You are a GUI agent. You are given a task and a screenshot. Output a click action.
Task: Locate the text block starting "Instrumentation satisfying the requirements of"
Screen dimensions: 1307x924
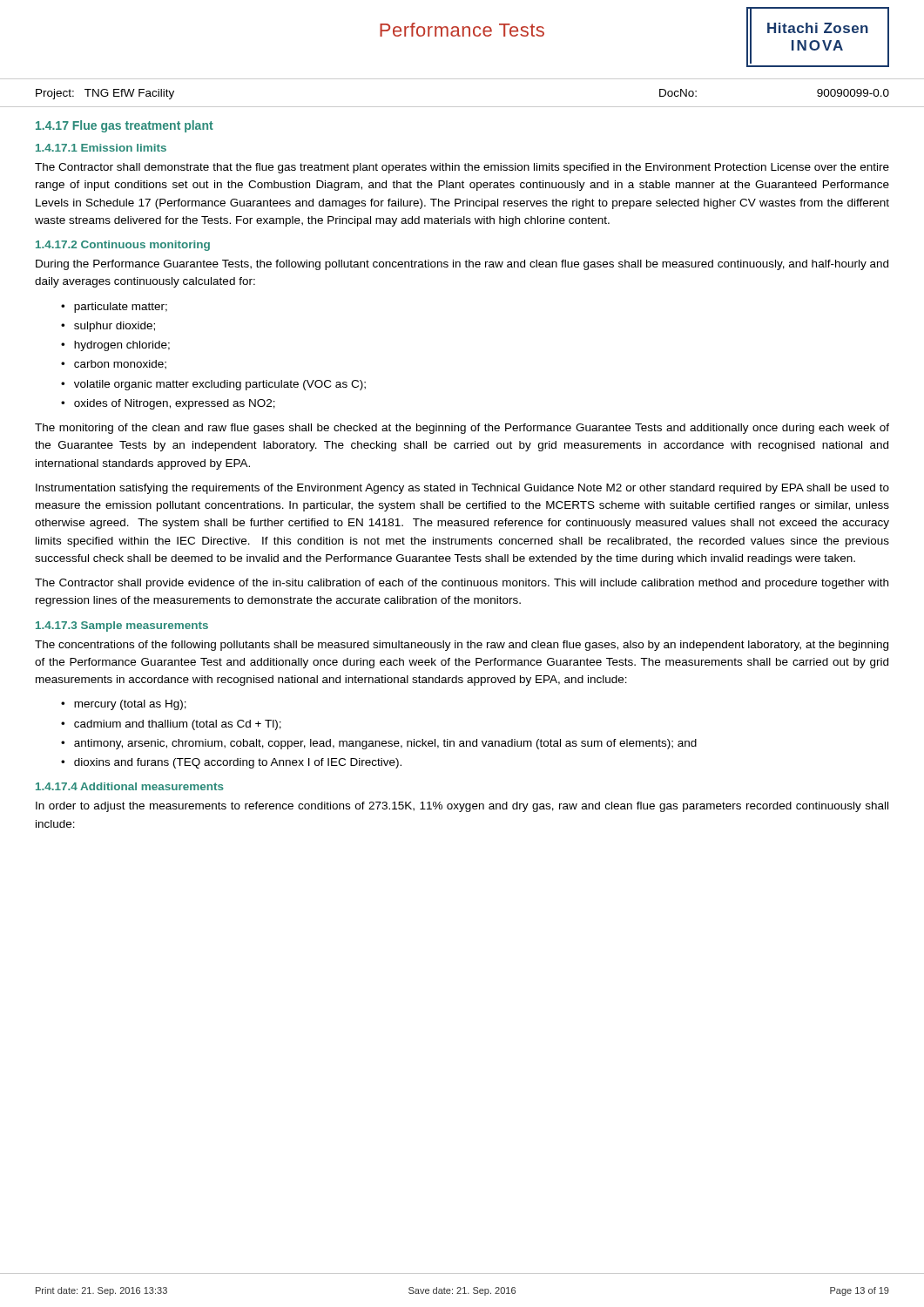pyautogui.click(x=462, y=523)
